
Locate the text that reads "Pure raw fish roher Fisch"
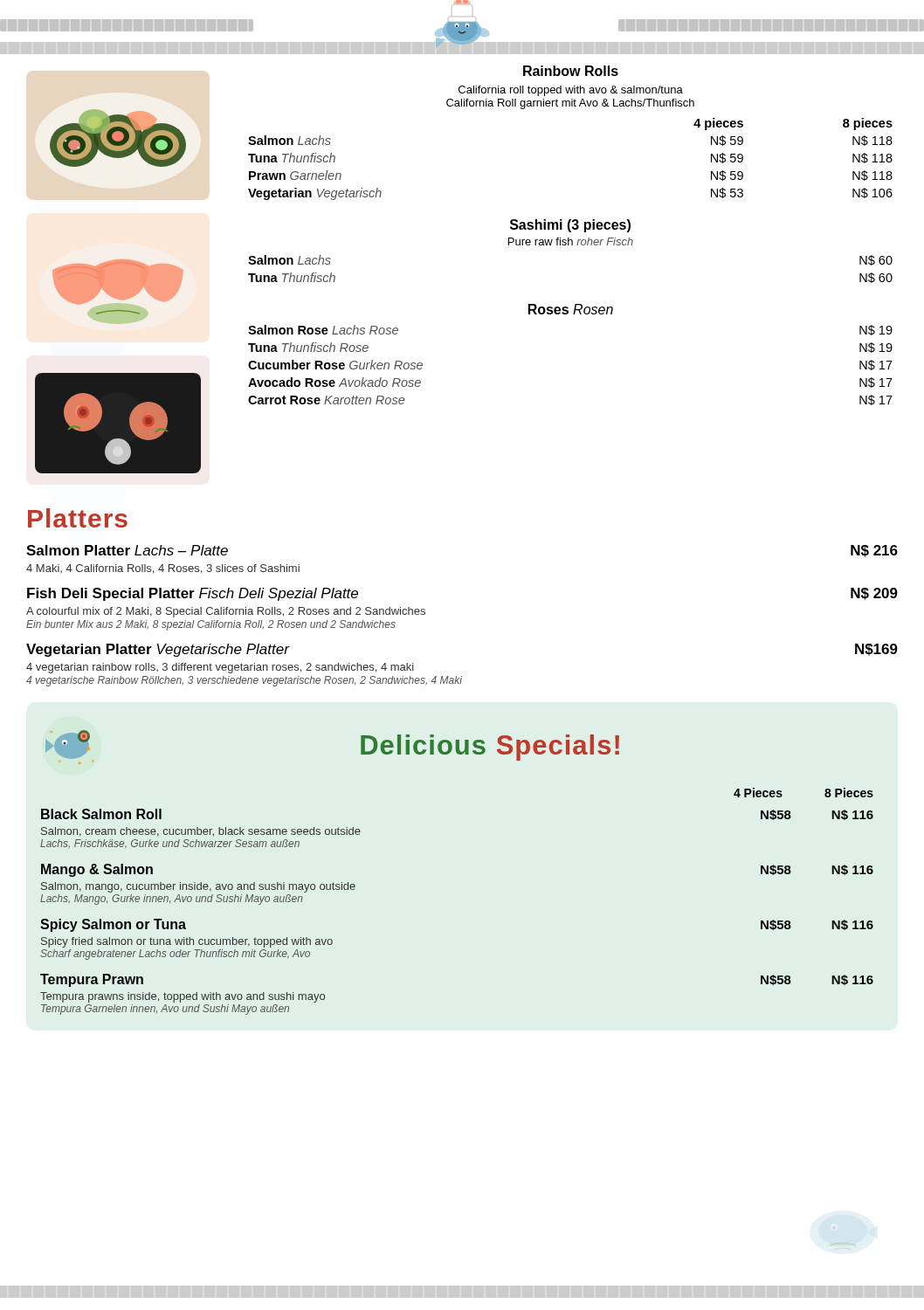(570, 241)
